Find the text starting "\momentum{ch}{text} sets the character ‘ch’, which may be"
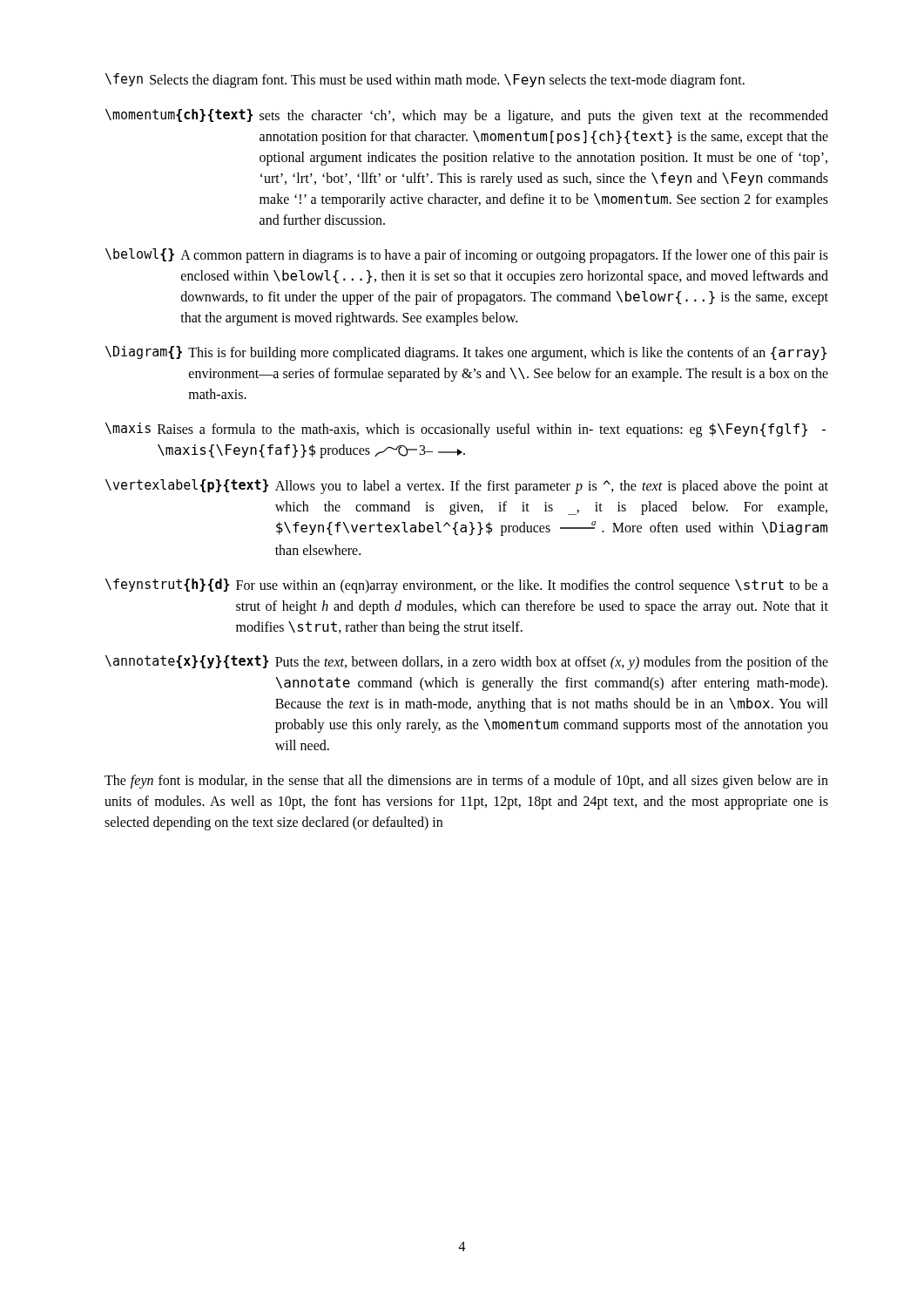The width and height of the screenshot is (924, 1307). (x=466, y=168)
